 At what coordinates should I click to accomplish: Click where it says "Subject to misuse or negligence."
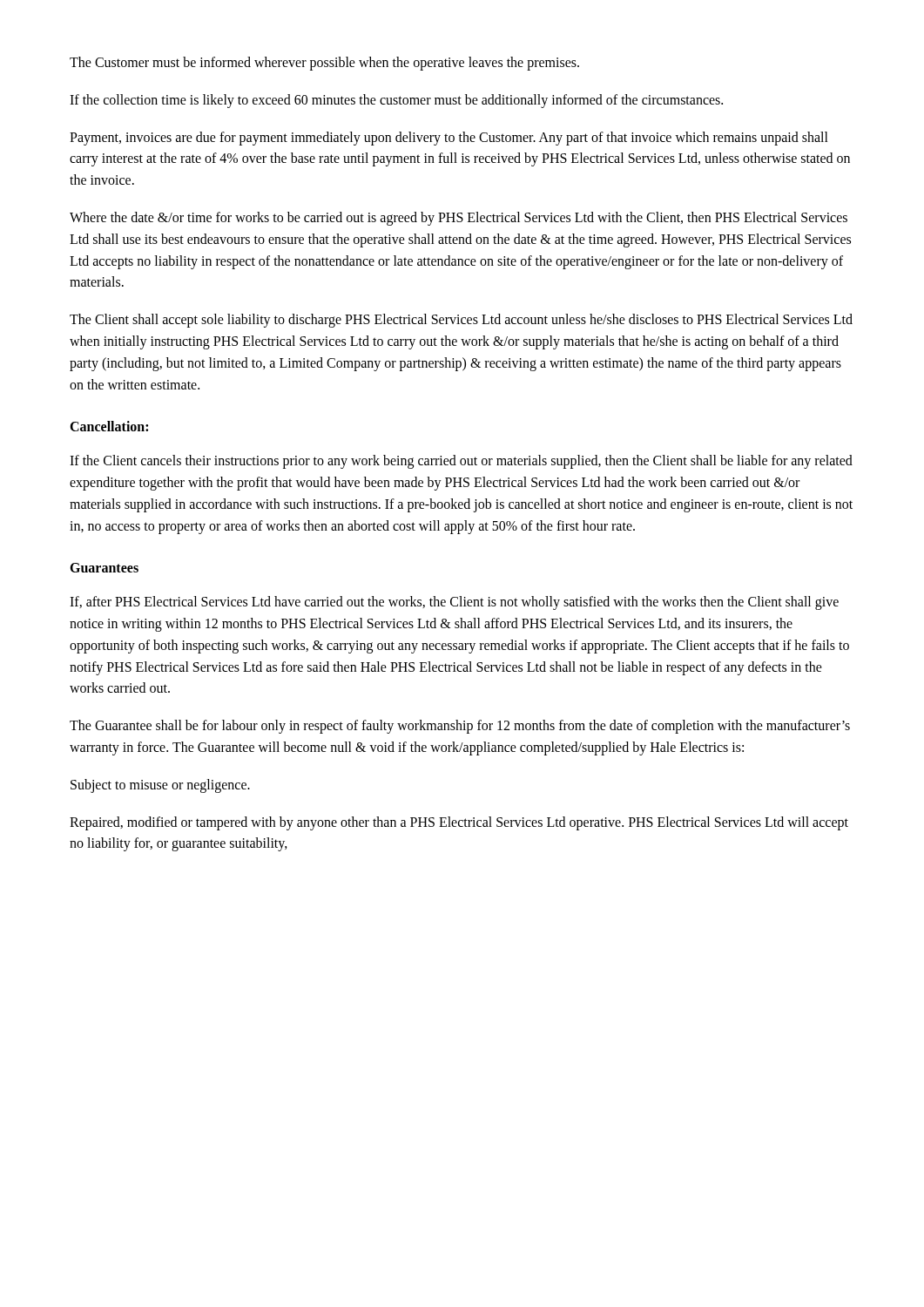click(160, 784)
